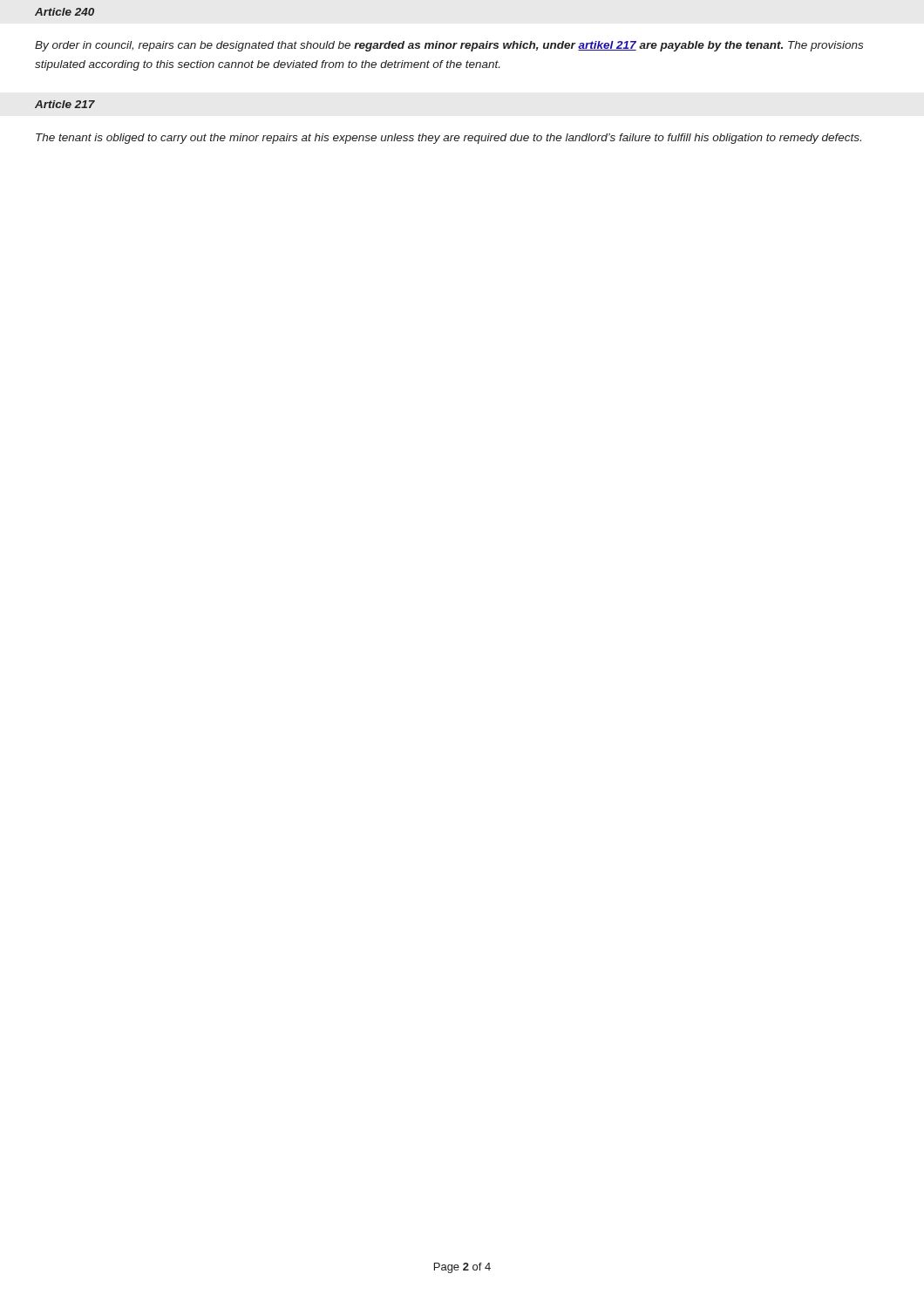Click on the text block with the text "The tenant is obliged to carry out the"

[x=449, y=137]
